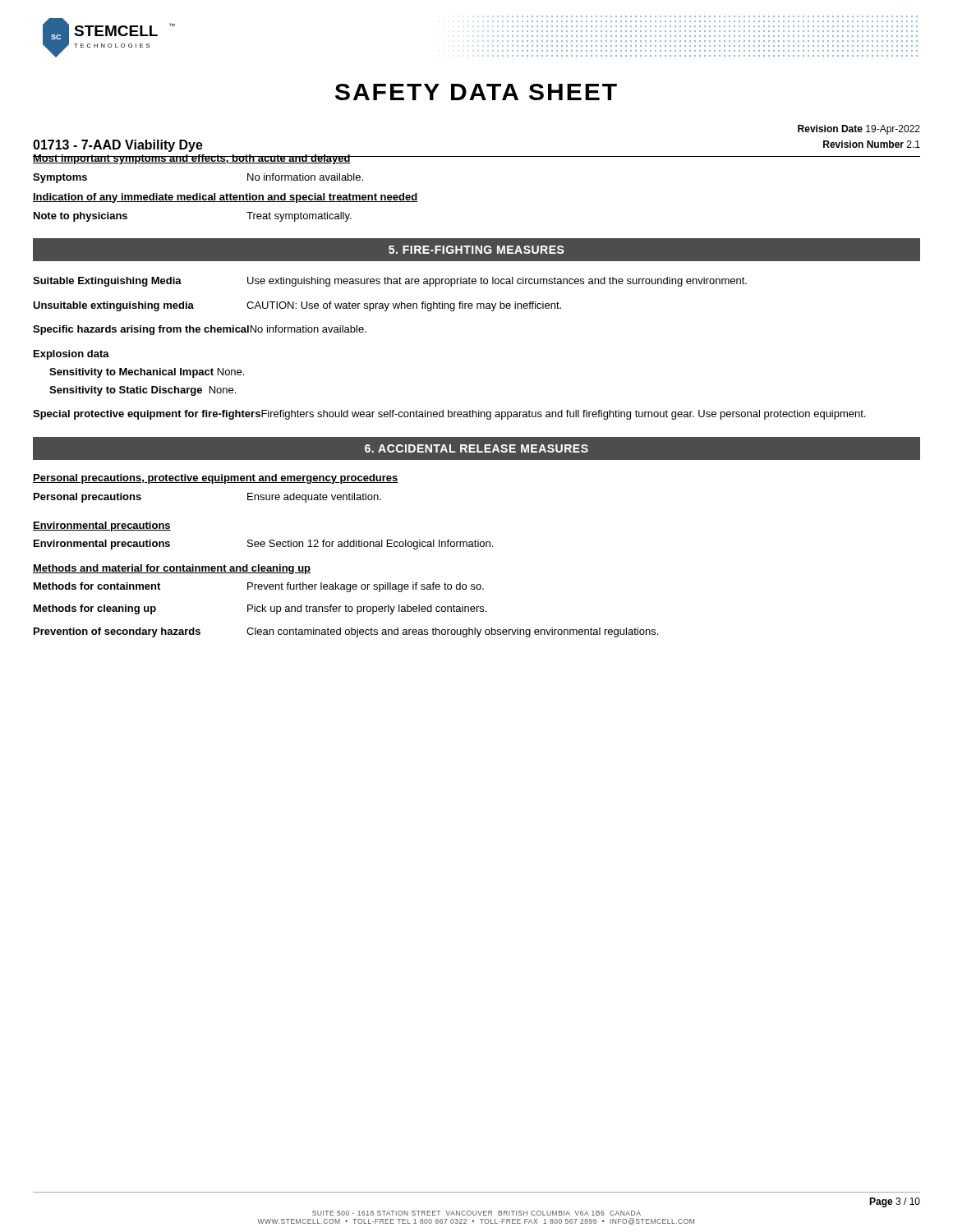Viewport: 953px width, 1232px height.
Task: Find the text block containing "Unsuitable extinguishing media CAUTION: Use of water spray"
Action: [x=297, y=305]
